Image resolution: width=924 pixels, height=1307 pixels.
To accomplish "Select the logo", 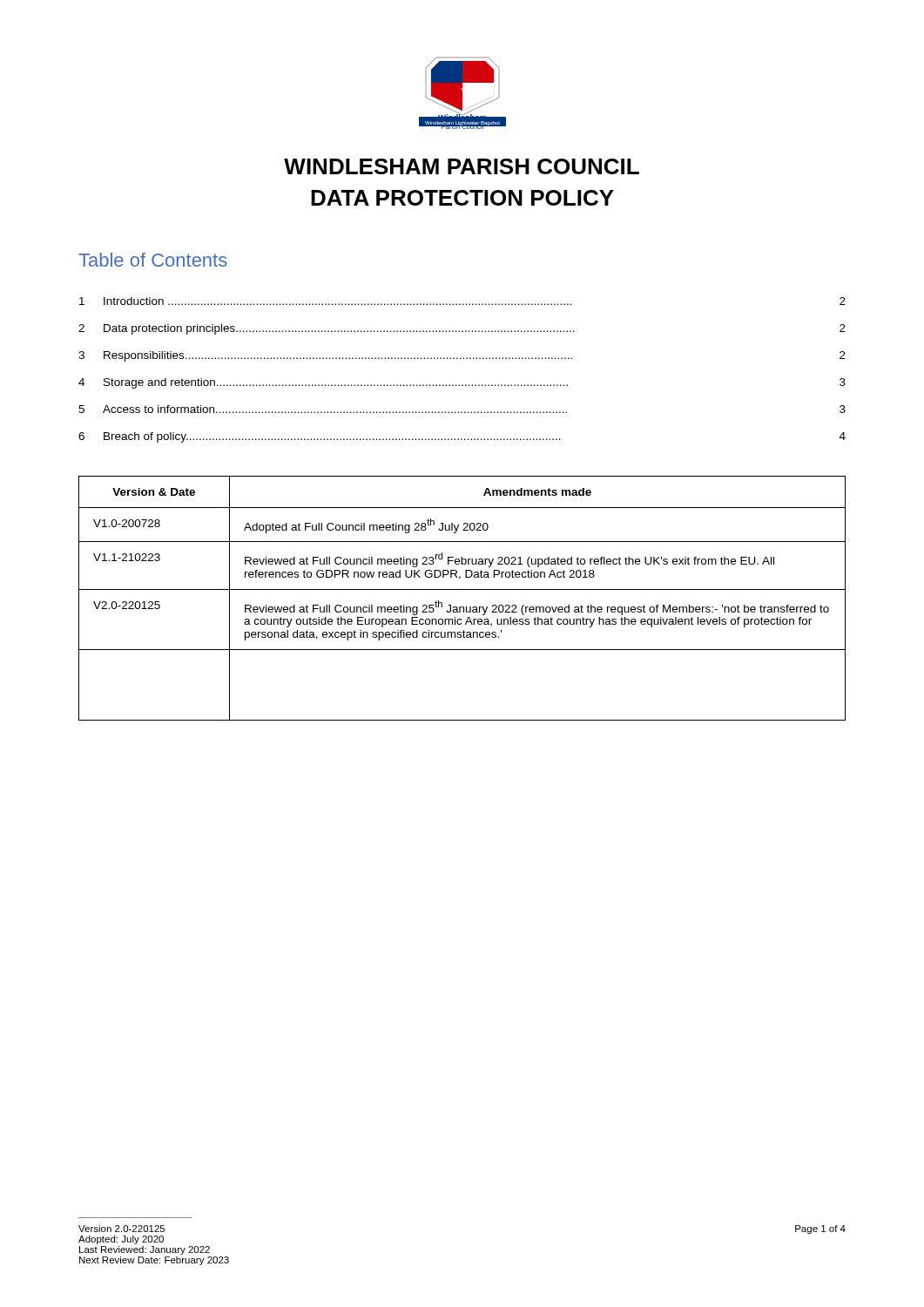I will click(x=462, y=93).
